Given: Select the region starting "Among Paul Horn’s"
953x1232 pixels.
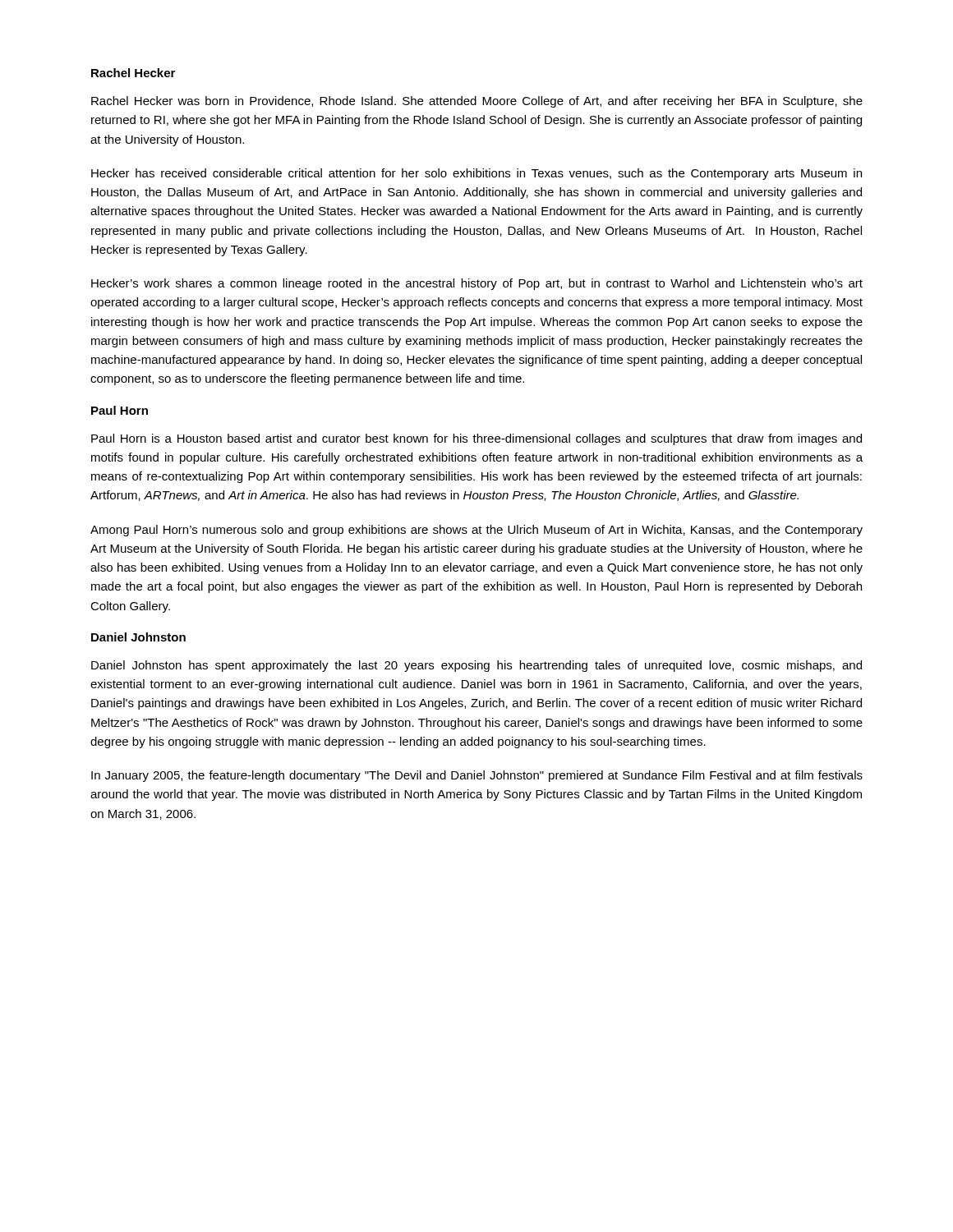Looking at the screenshot, I should 476,567.
